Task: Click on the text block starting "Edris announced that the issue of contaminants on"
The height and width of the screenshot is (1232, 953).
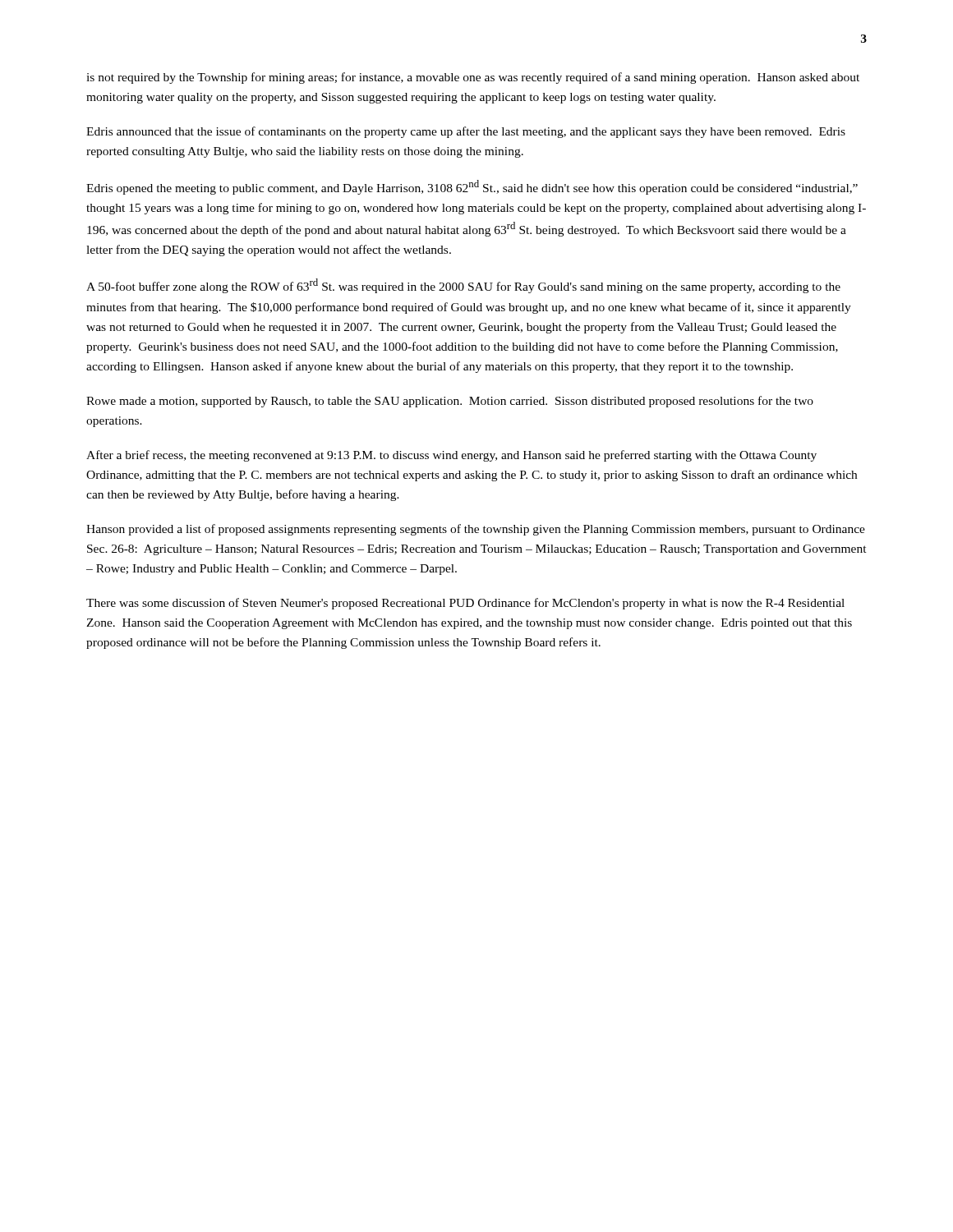Action: click(466, 141)
